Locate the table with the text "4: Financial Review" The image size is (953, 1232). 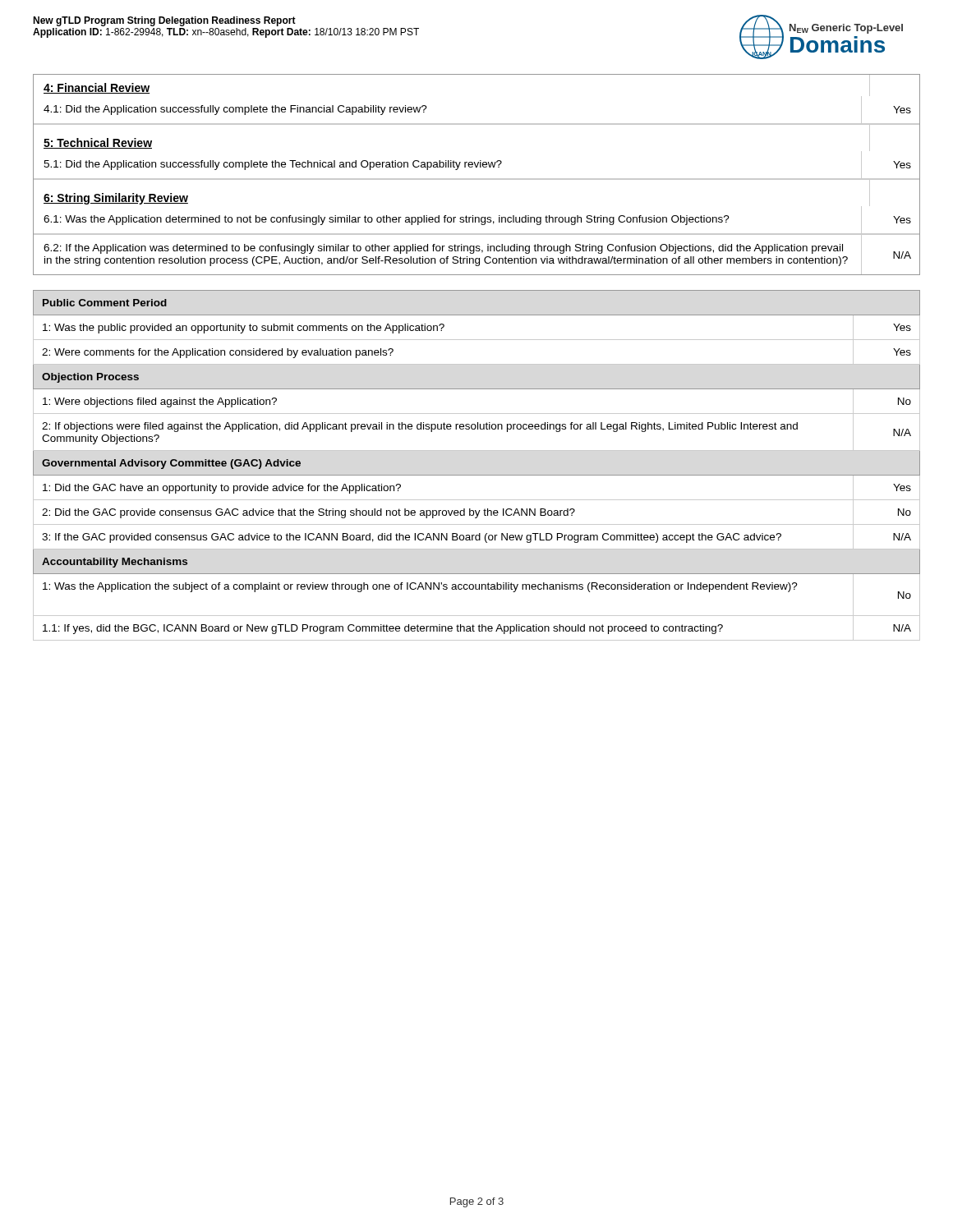coord(476,175)
